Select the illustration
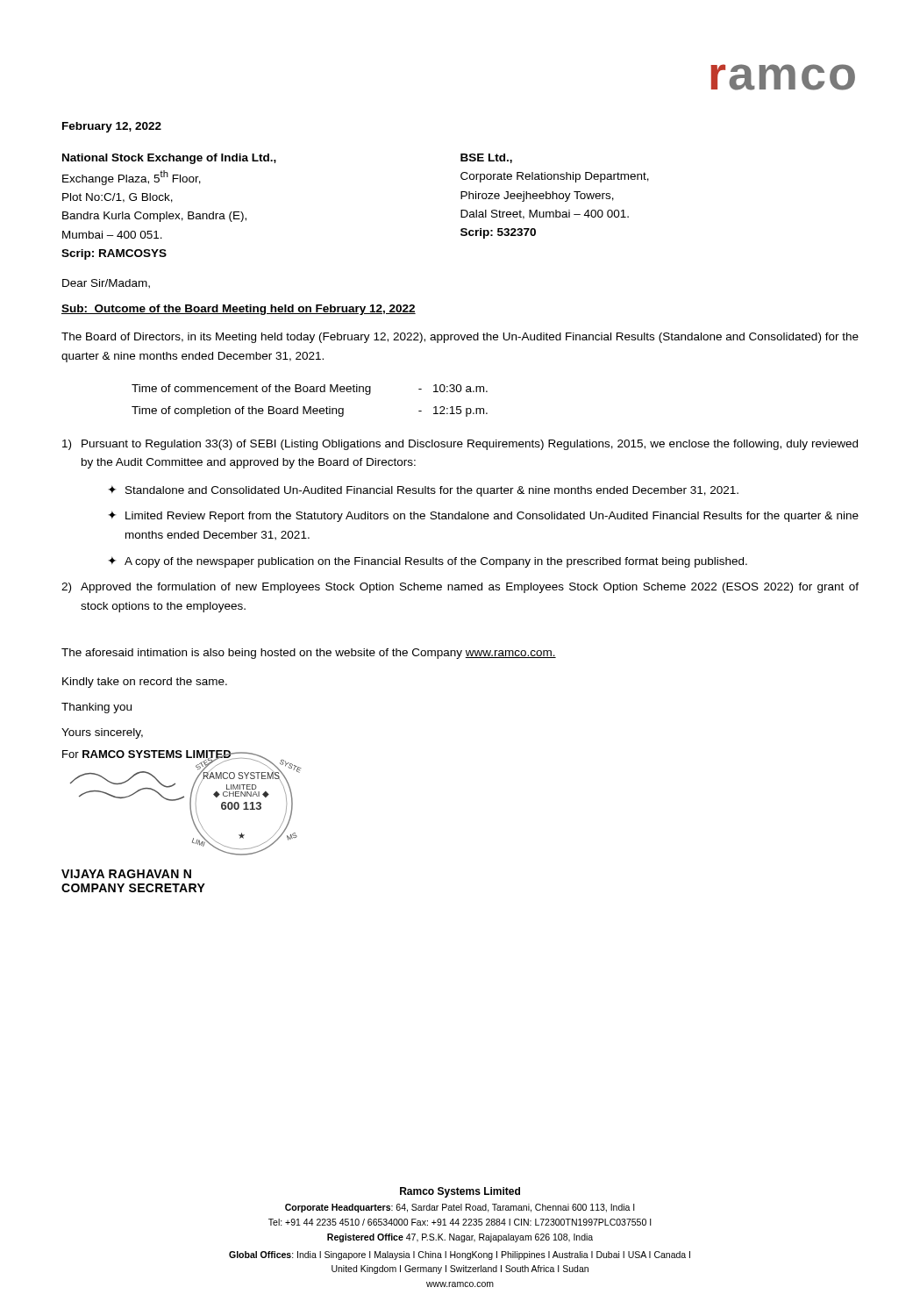 pyautogui.click(x=460, y=804)
